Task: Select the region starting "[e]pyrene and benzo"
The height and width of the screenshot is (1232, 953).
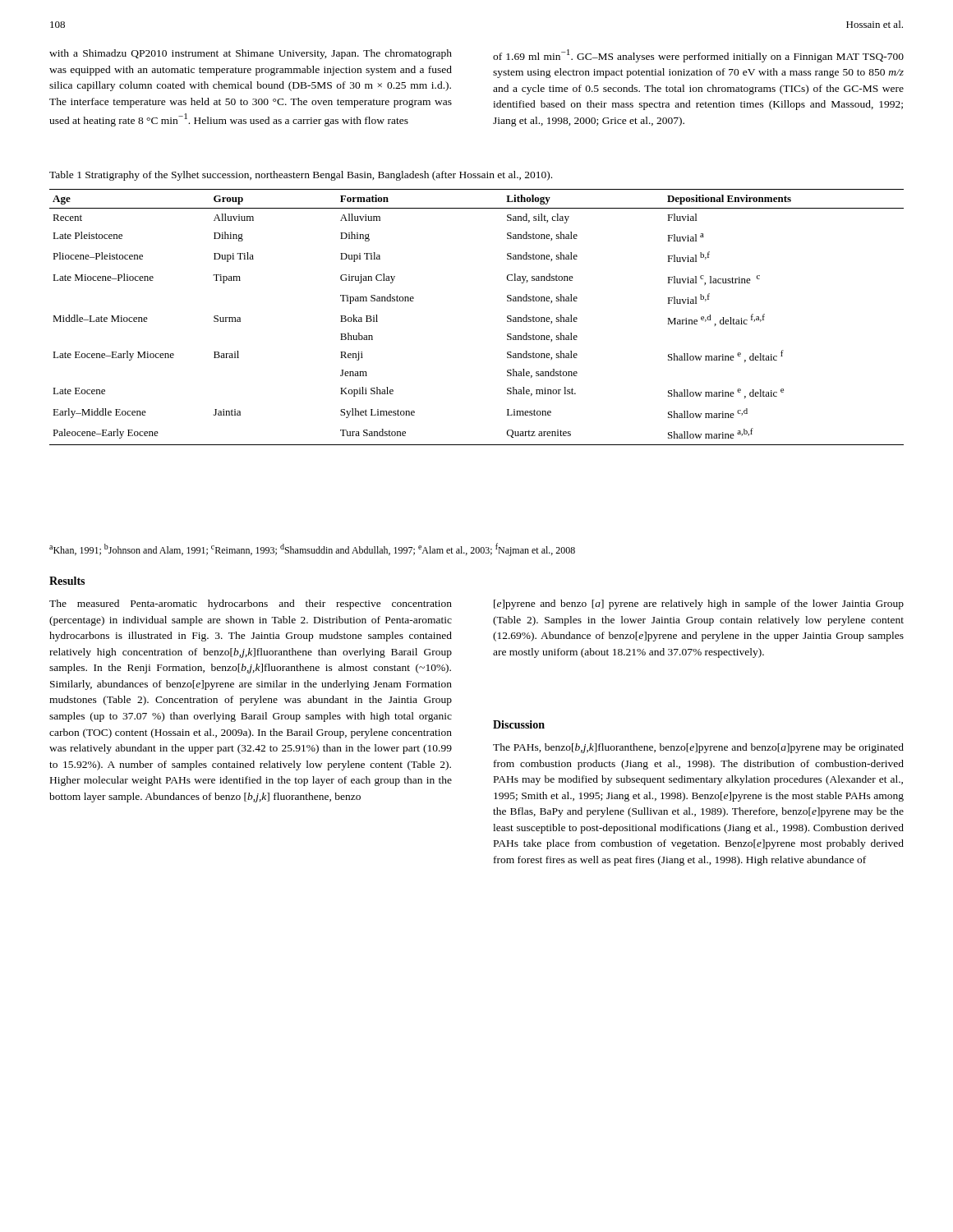Action: [x=698, y=628]
